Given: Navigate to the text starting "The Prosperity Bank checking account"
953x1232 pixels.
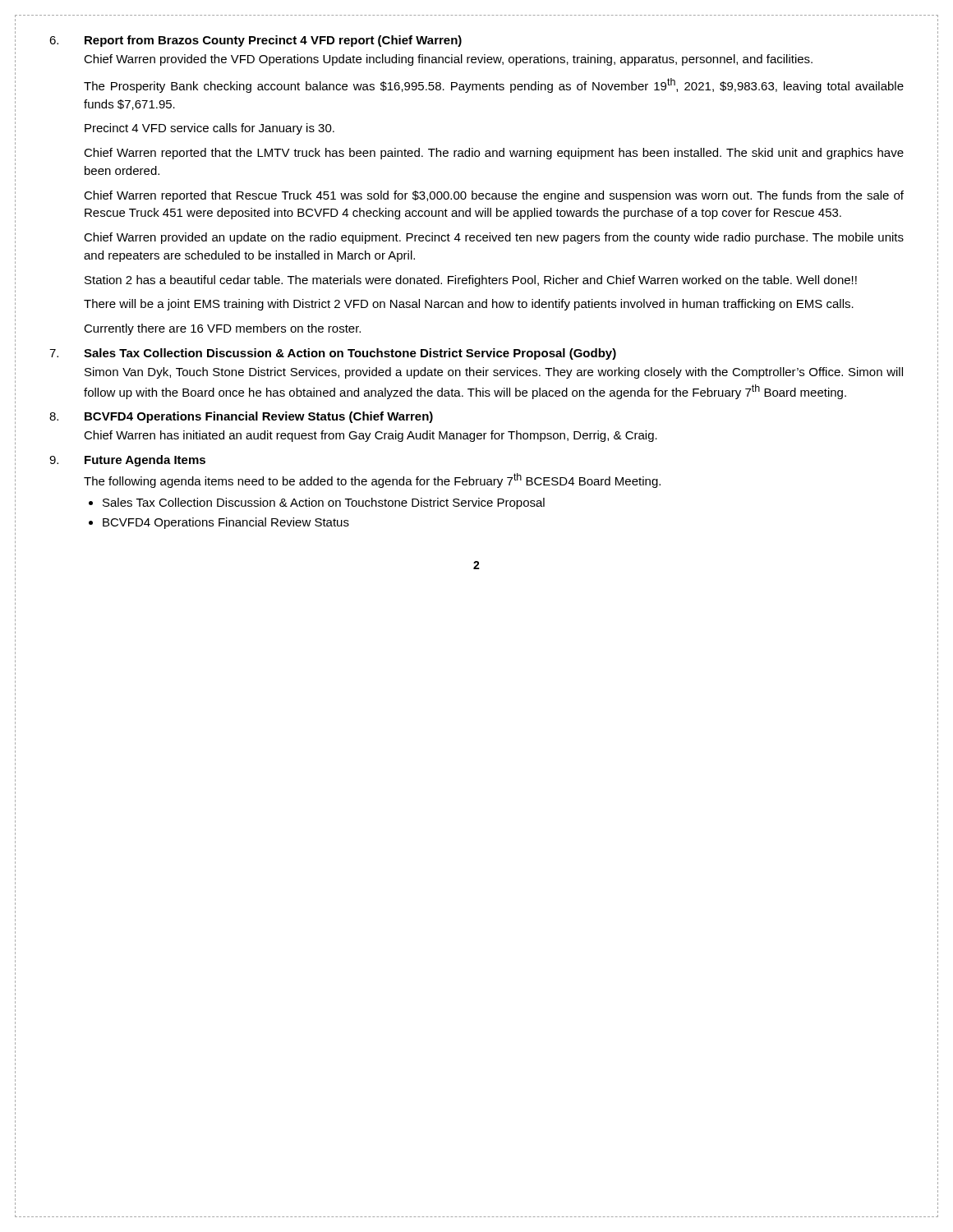Looking at the screenshot, I should pos(494,93).
